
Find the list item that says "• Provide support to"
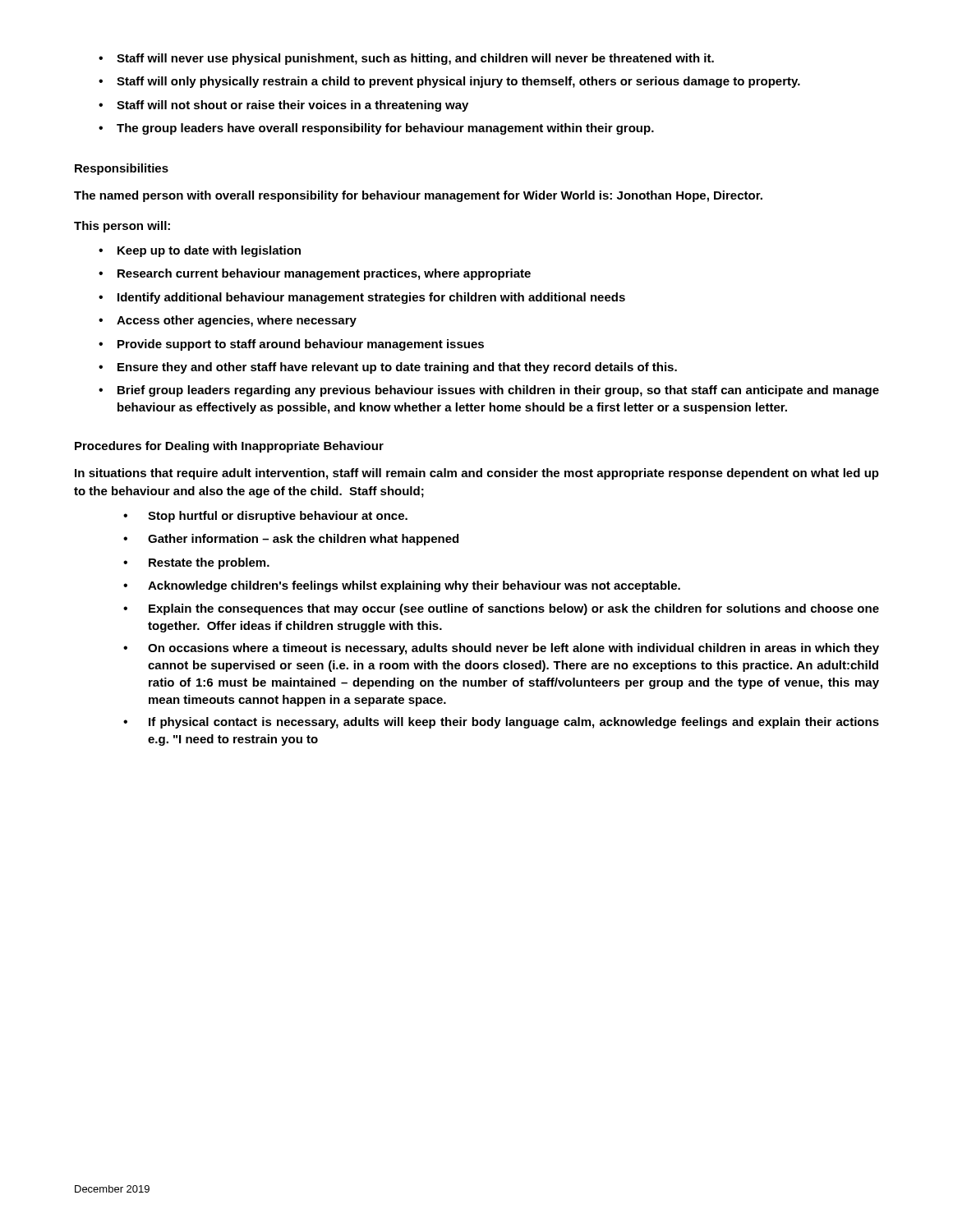click(489, 344)
